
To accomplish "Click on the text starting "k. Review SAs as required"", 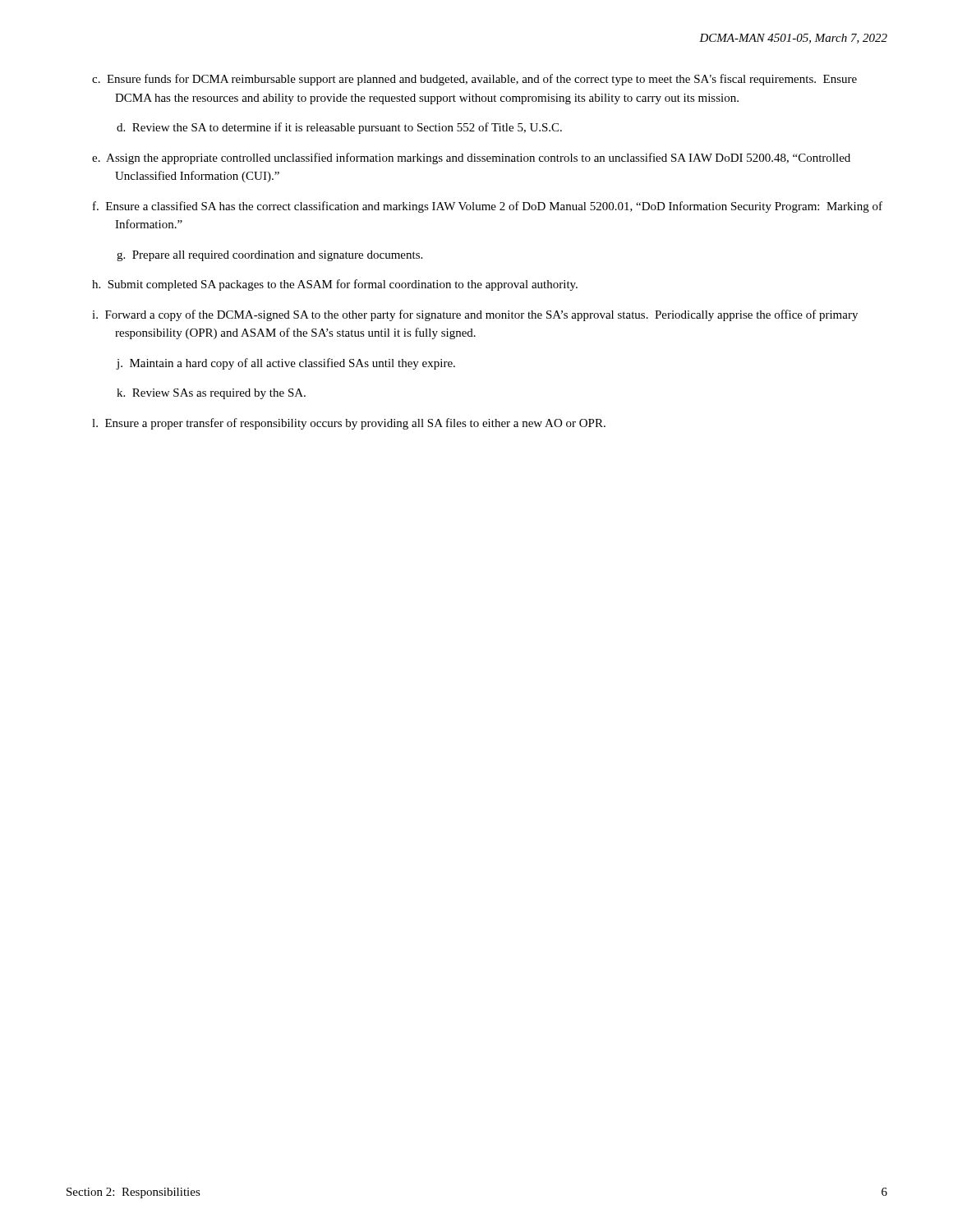I will tap(211, 393).
